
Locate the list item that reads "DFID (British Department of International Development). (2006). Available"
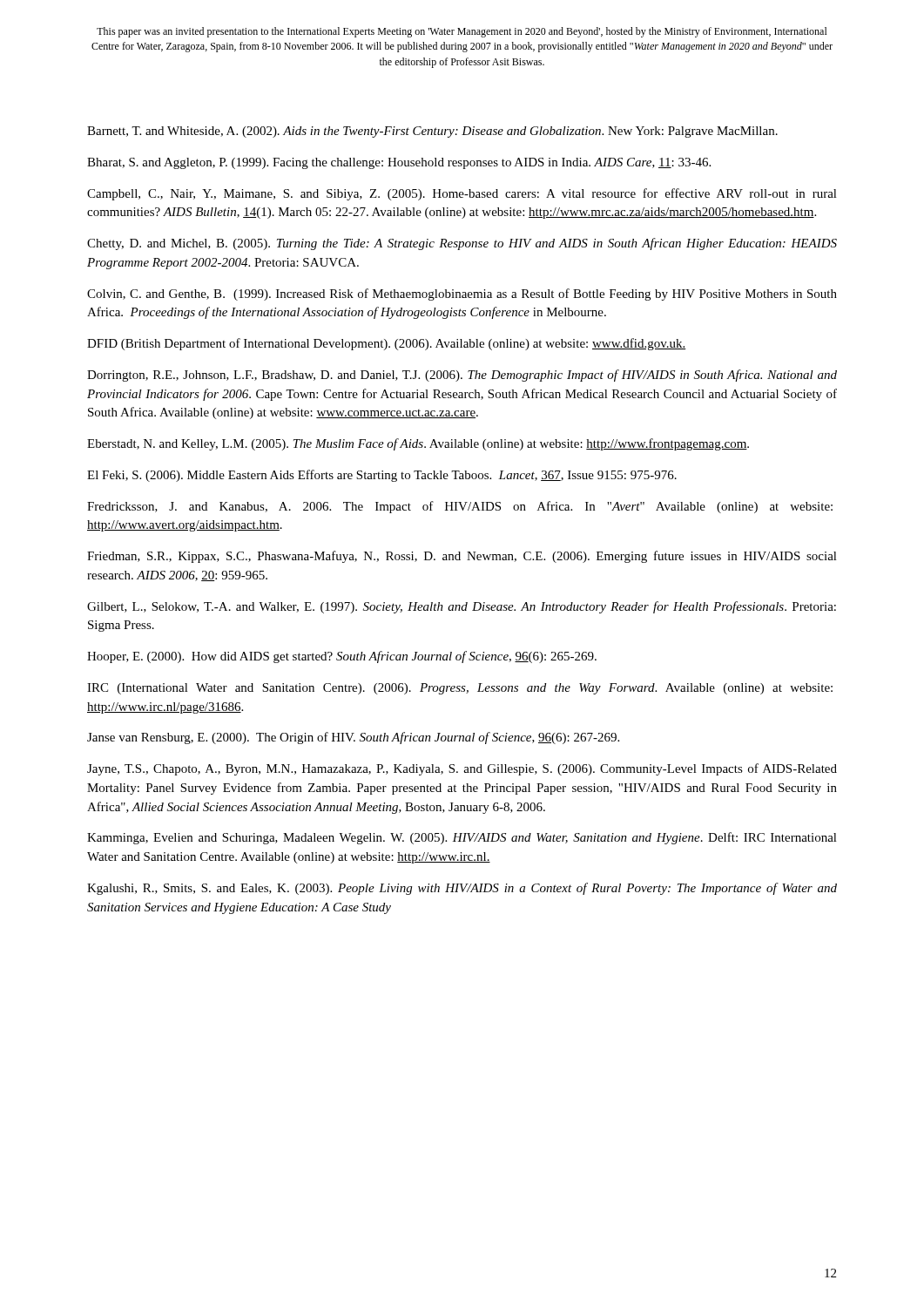point(386,343)
